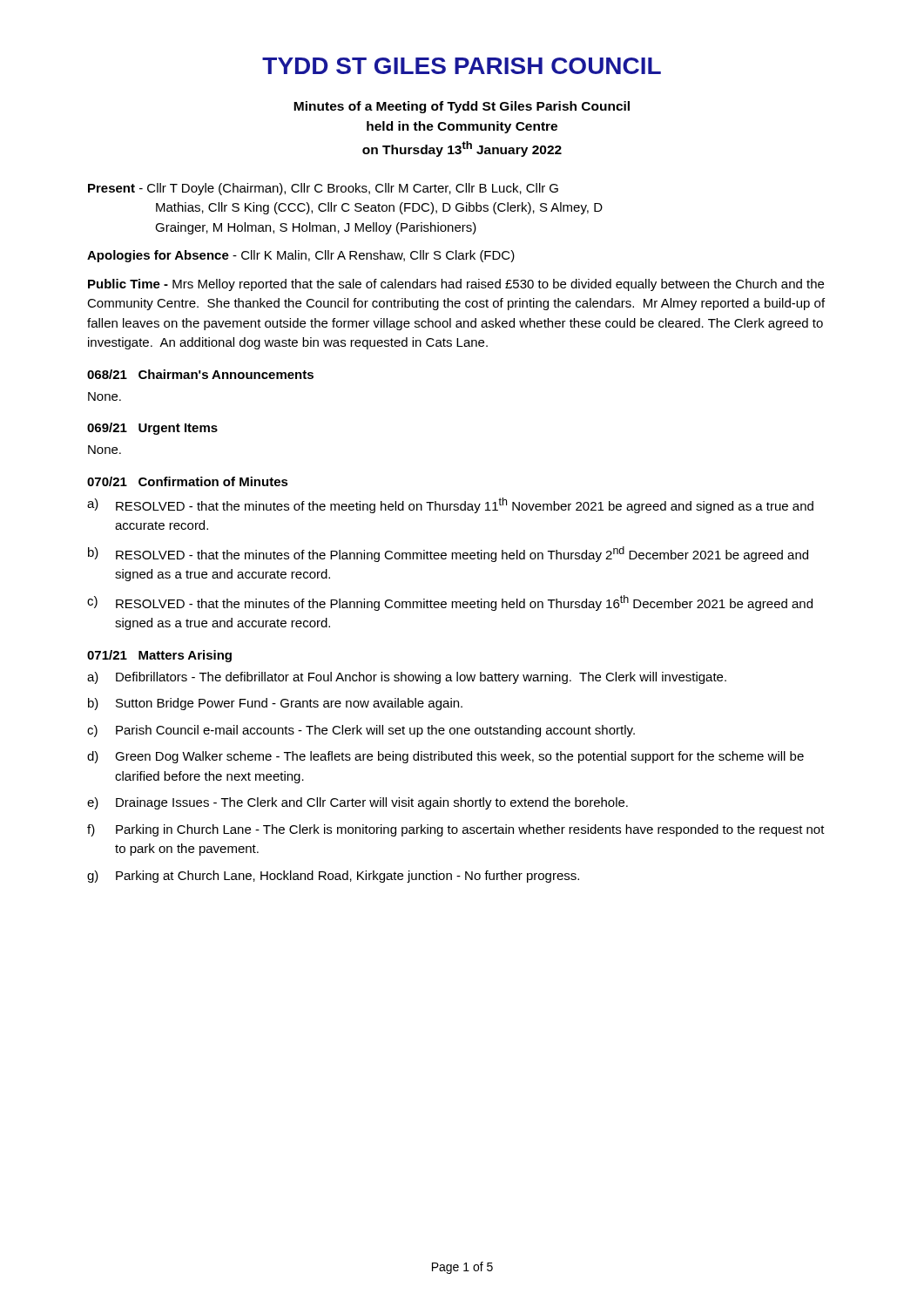The width and height of the screenshot is (924, 1307).
Task: Click where it says "071/21 Matters Arising"
Action: [160, 655]
